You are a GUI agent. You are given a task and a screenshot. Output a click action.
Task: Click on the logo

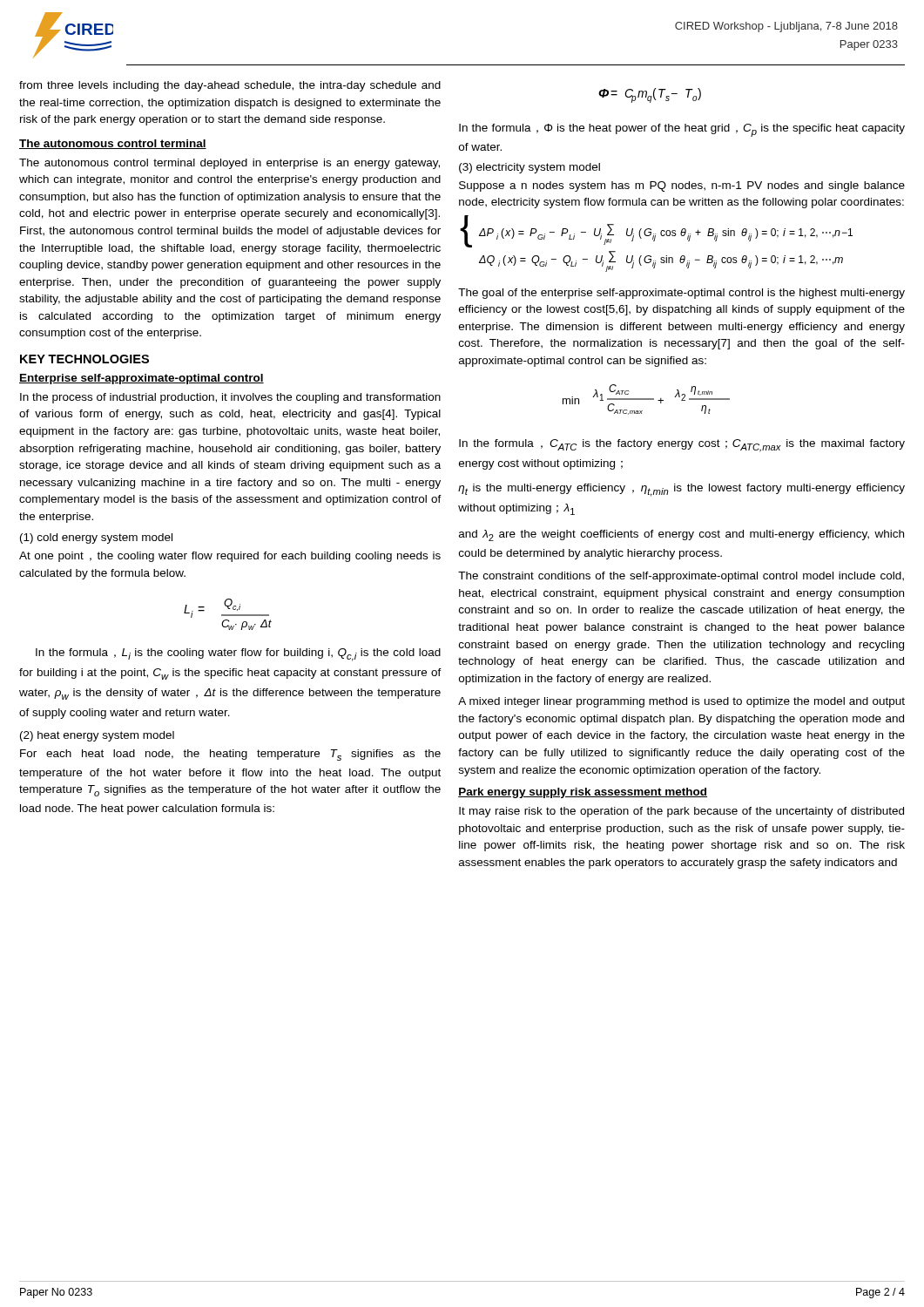67,36
